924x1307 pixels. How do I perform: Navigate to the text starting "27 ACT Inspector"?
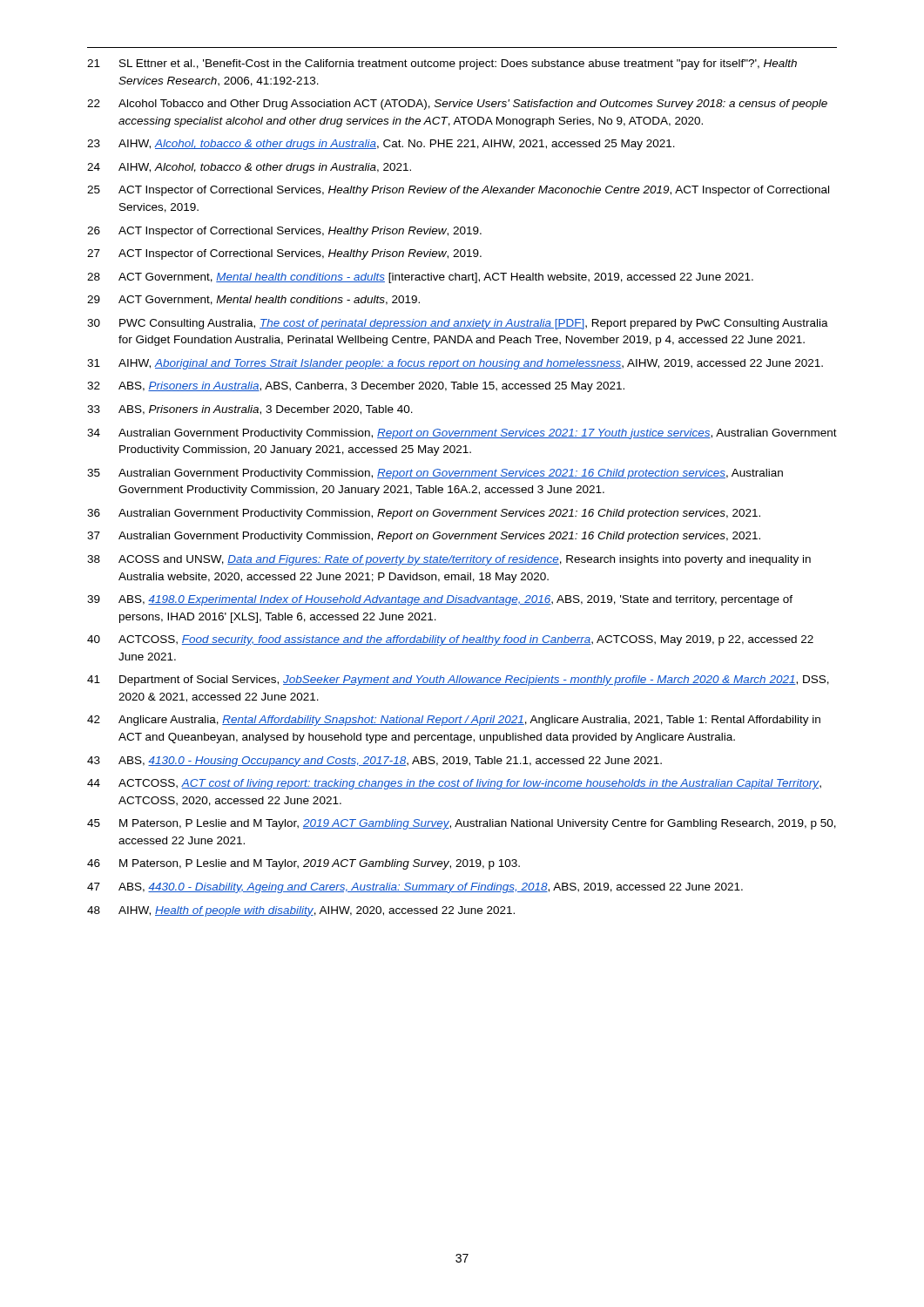(285, 253)
